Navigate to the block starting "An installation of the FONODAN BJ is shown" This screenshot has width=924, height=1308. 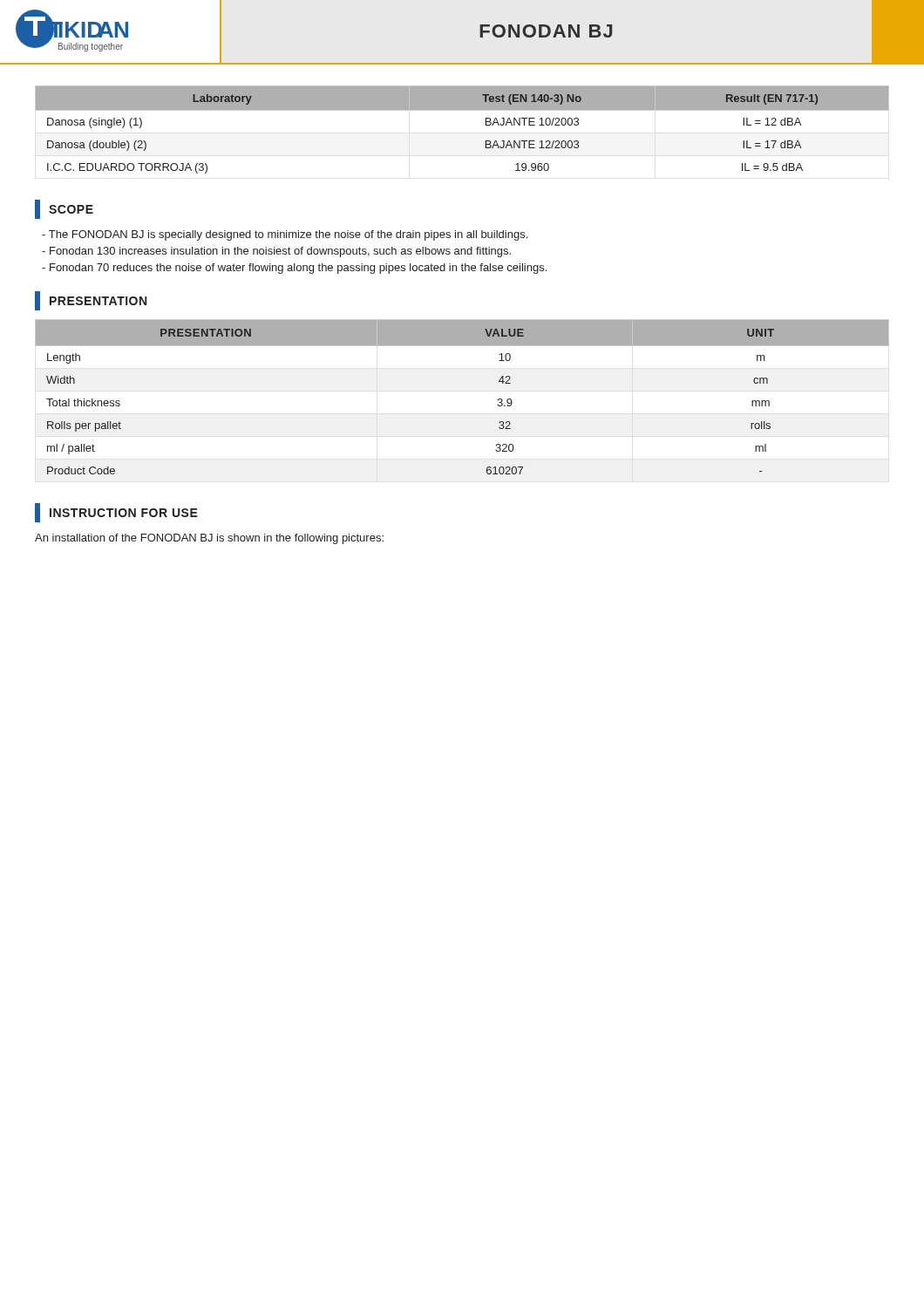(210, 538)
